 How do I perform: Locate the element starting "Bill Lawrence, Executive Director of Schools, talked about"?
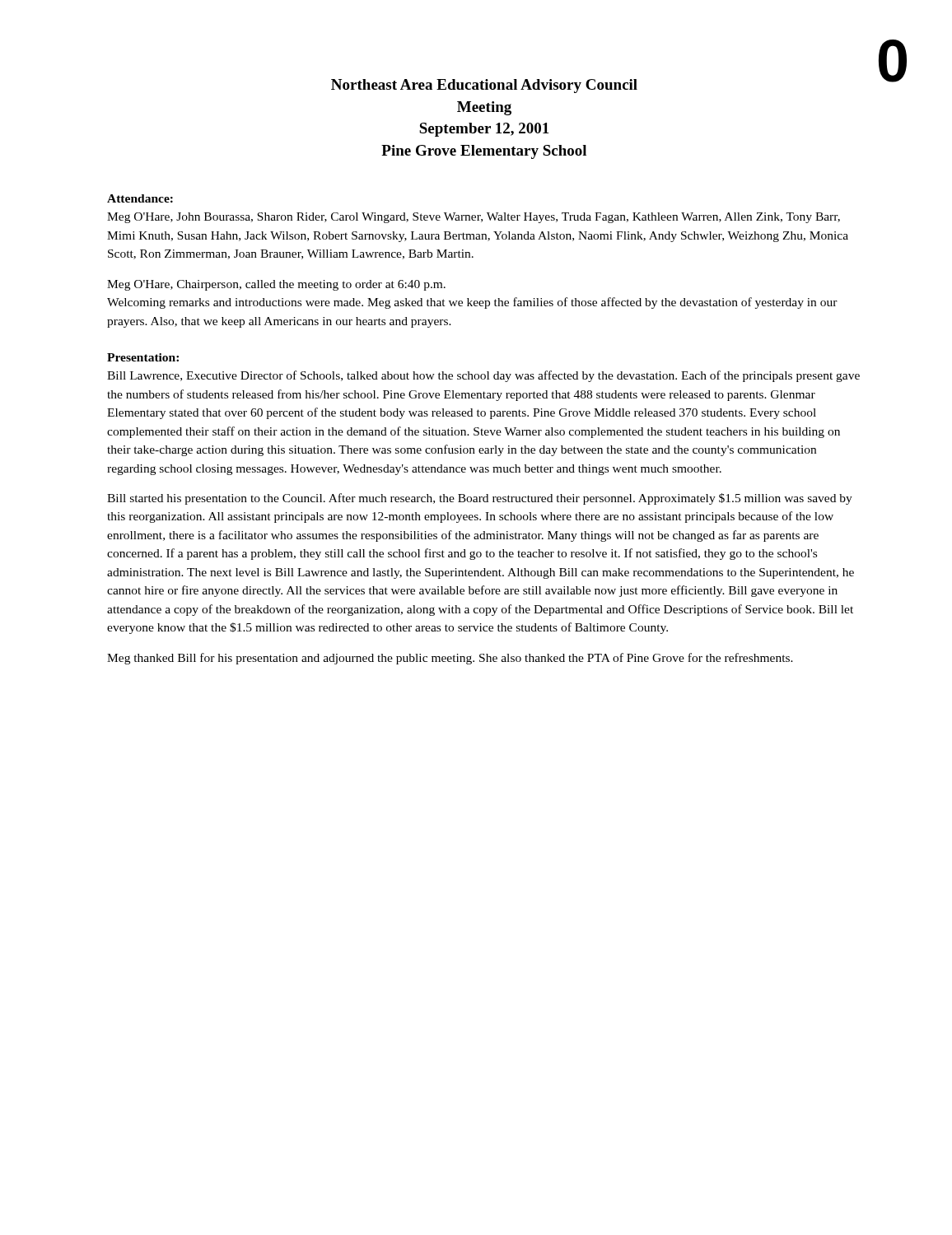[x=484, y=421]
